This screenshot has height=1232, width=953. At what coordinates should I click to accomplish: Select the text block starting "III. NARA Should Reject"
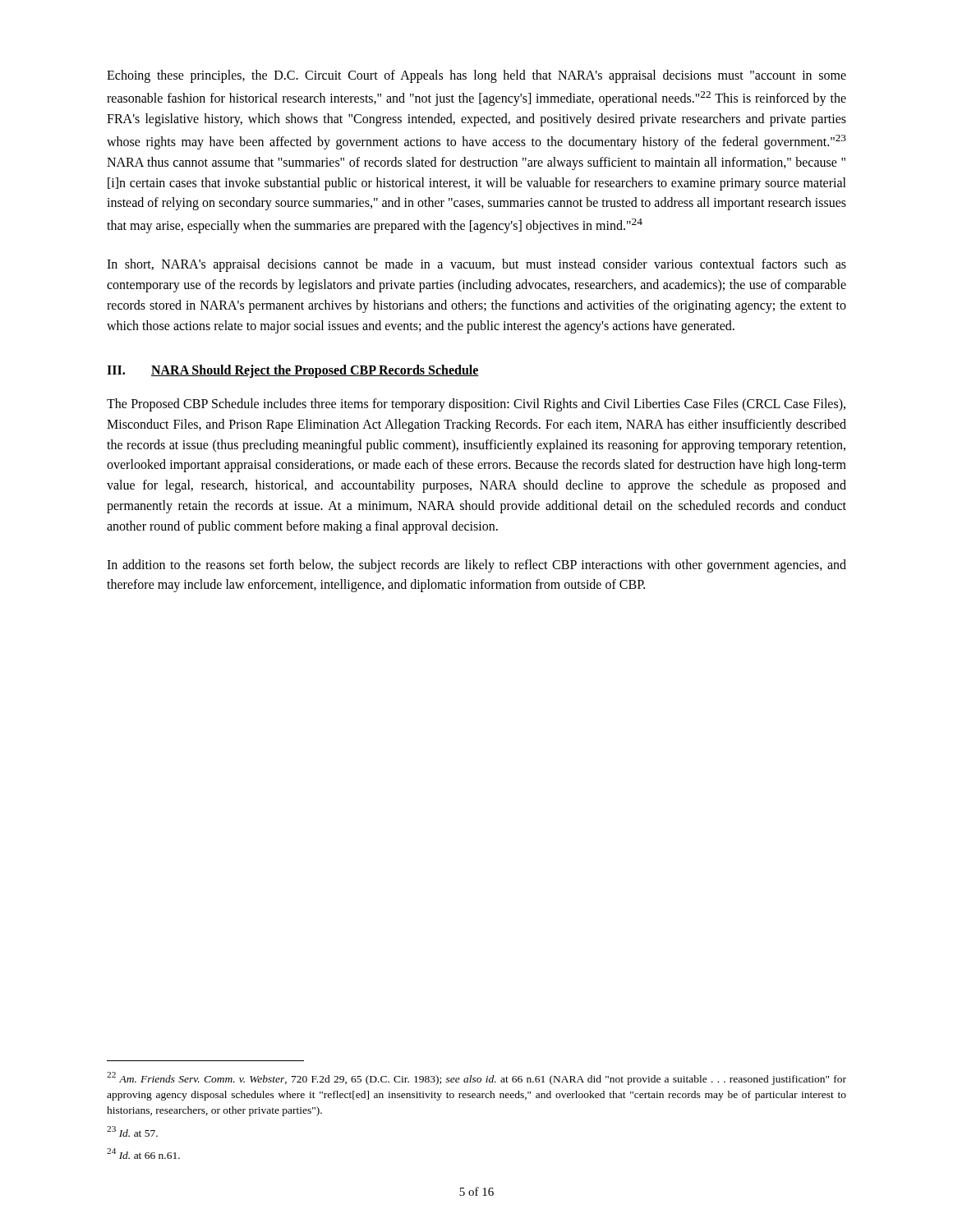click(x=293, y=370)
